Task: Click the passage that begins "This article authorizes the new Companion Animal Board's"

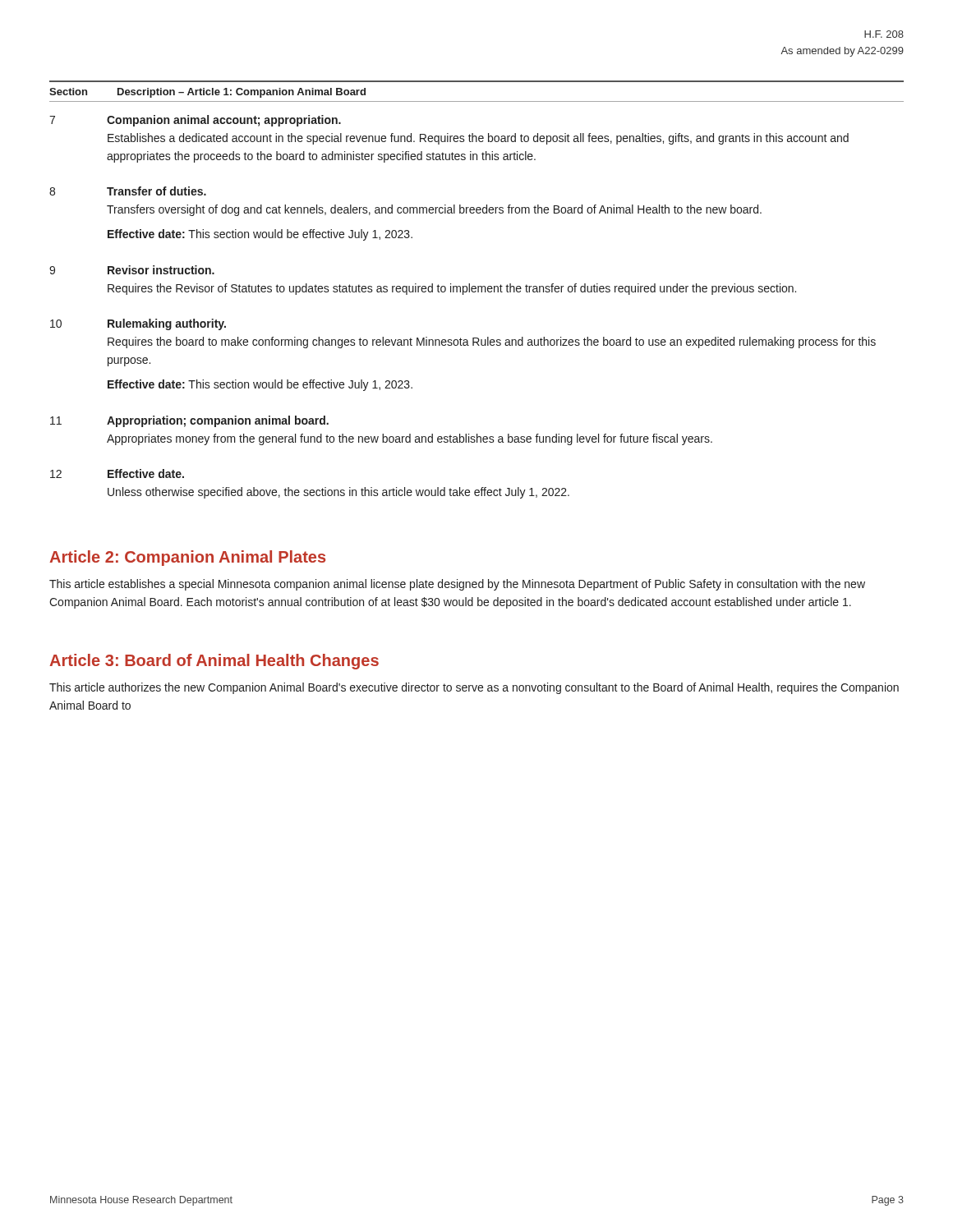Action: tap(476, 697)
